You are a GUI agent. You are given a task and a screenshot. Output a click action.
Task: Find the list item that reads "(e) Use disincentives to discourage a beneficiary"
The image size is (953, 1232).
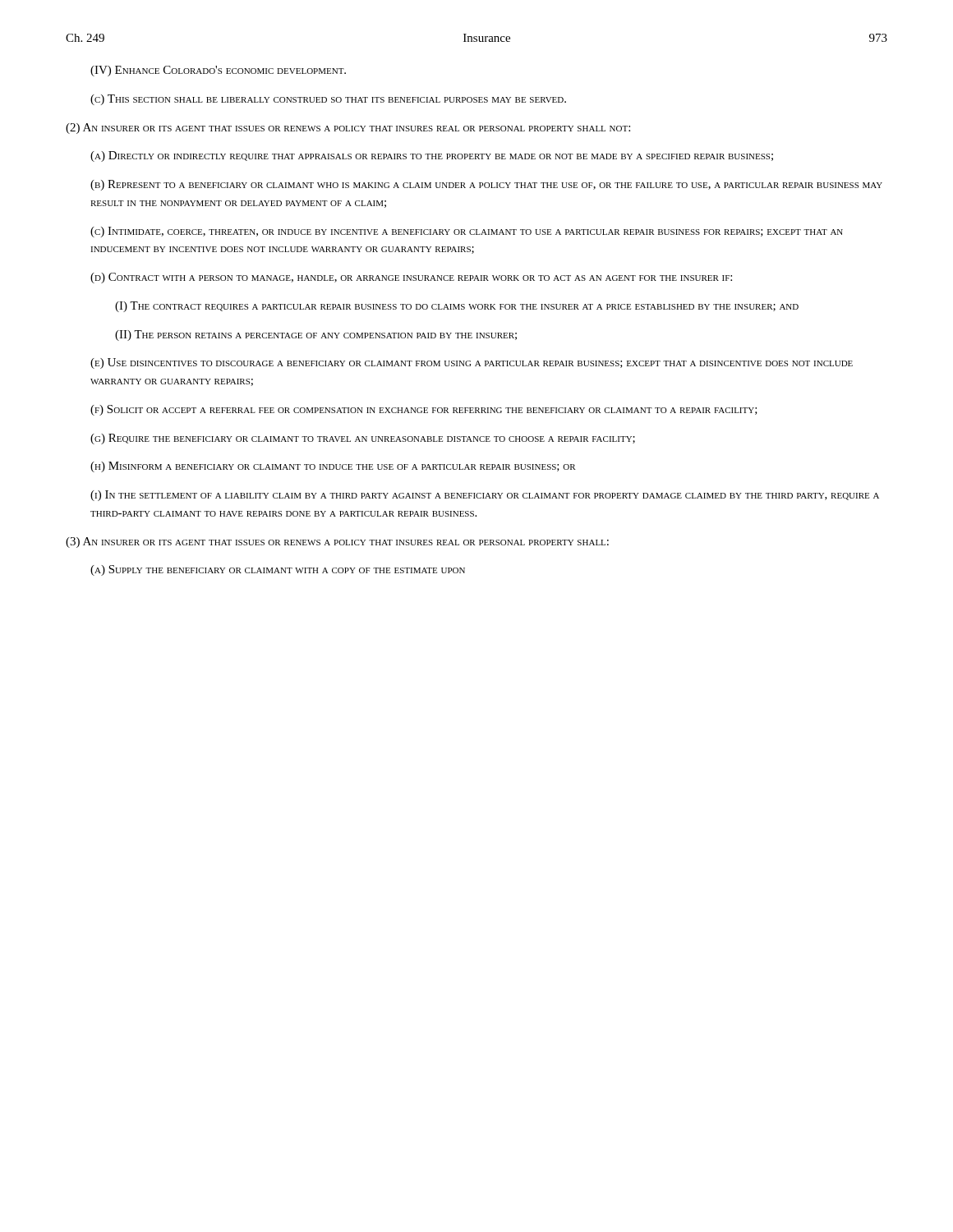pos(489,372)
